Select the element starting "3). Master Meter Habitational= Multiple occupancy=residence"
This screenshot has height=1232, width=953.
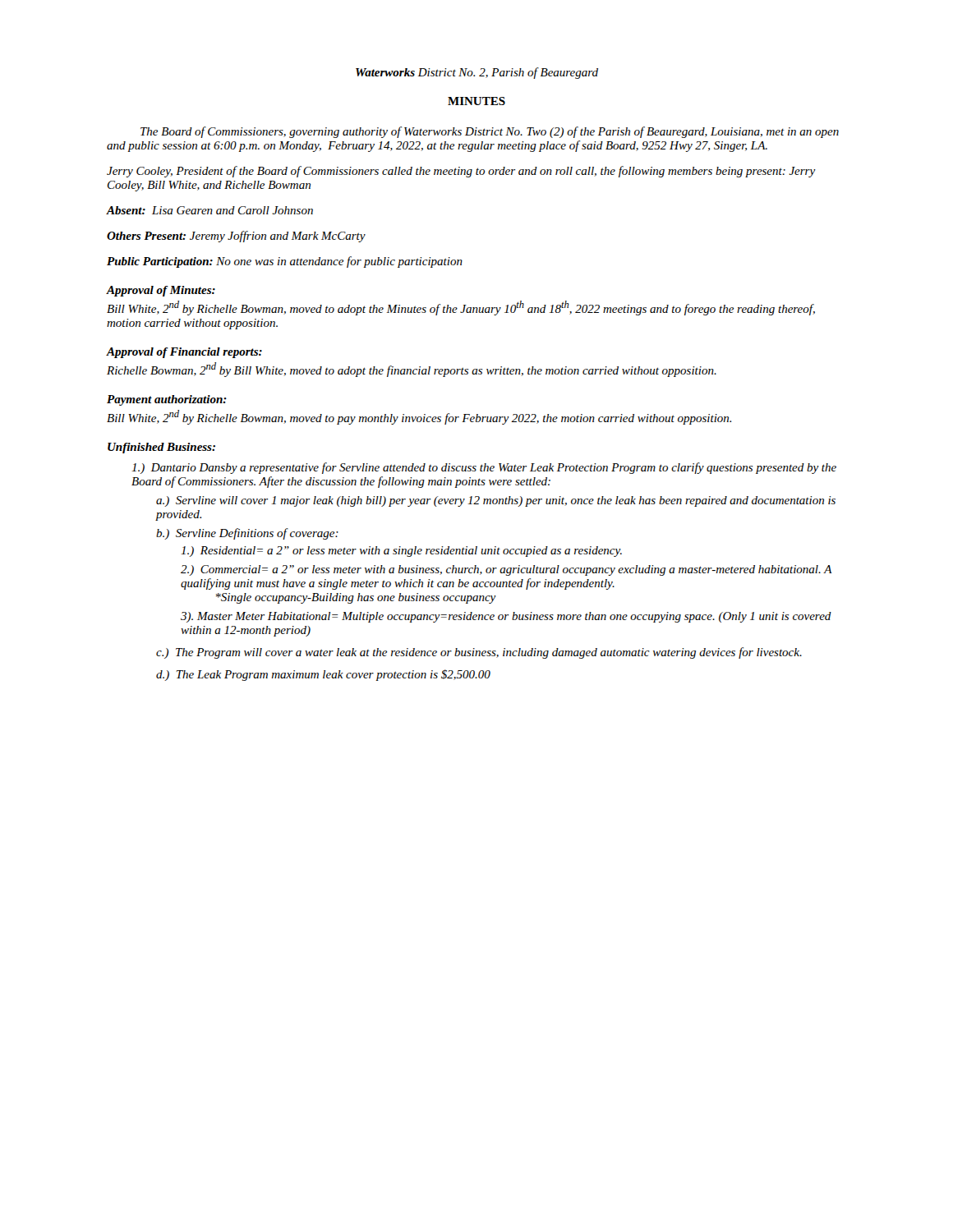tap(506, 623)
